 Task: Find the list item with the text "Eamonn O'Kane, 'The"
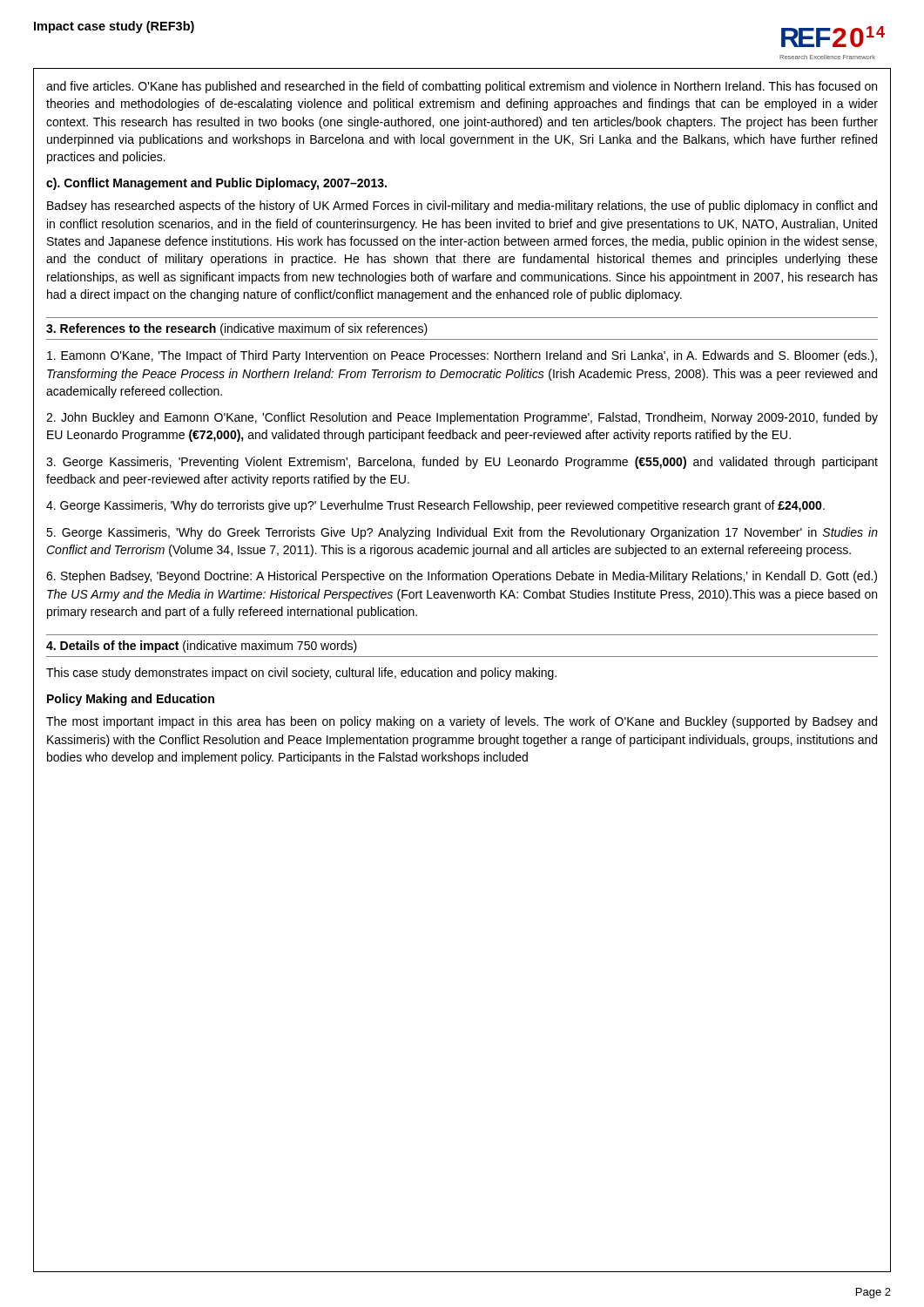[x=462, y=373]
